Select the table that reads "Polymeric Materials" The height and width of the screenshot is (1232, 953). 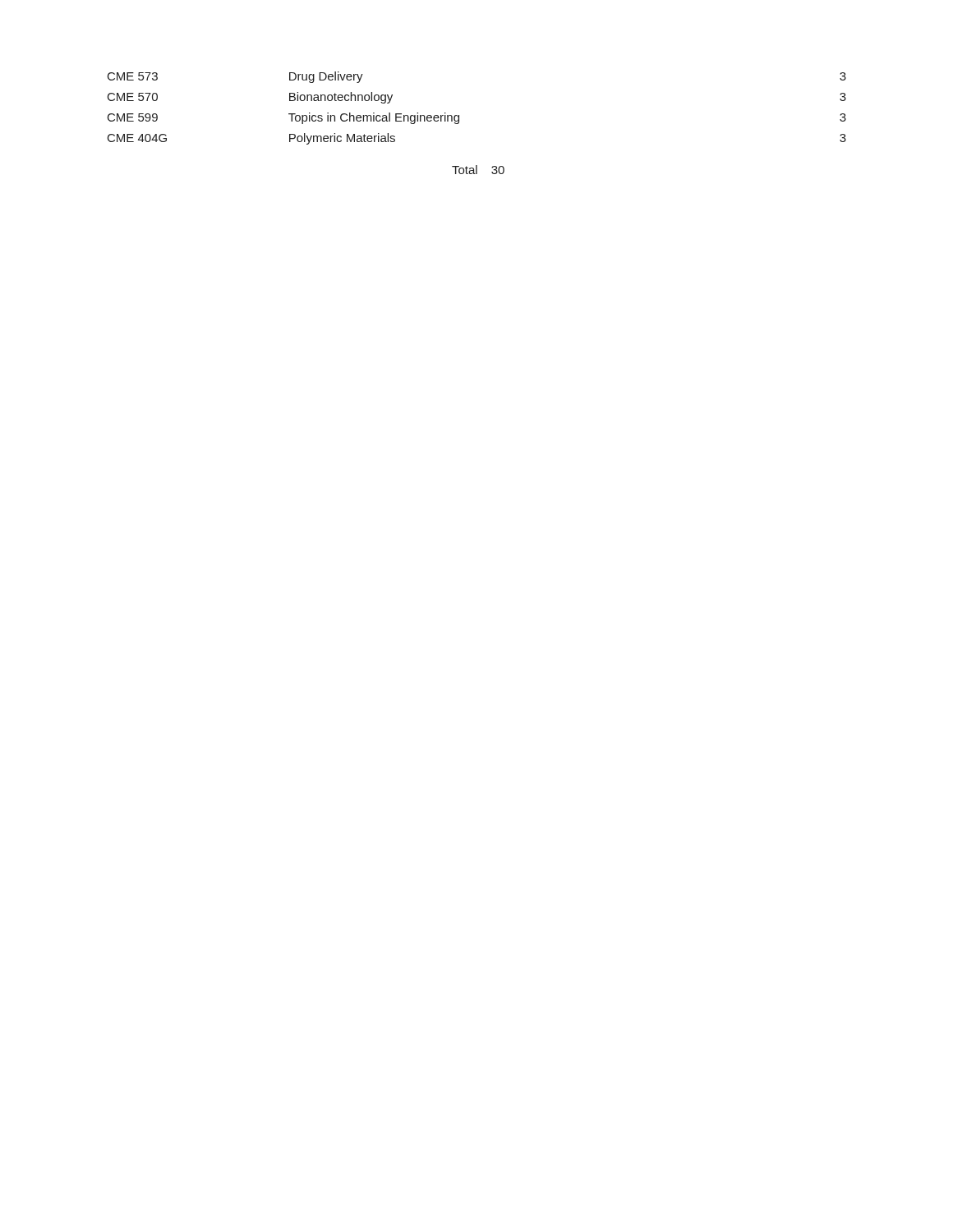coord(476,107)
